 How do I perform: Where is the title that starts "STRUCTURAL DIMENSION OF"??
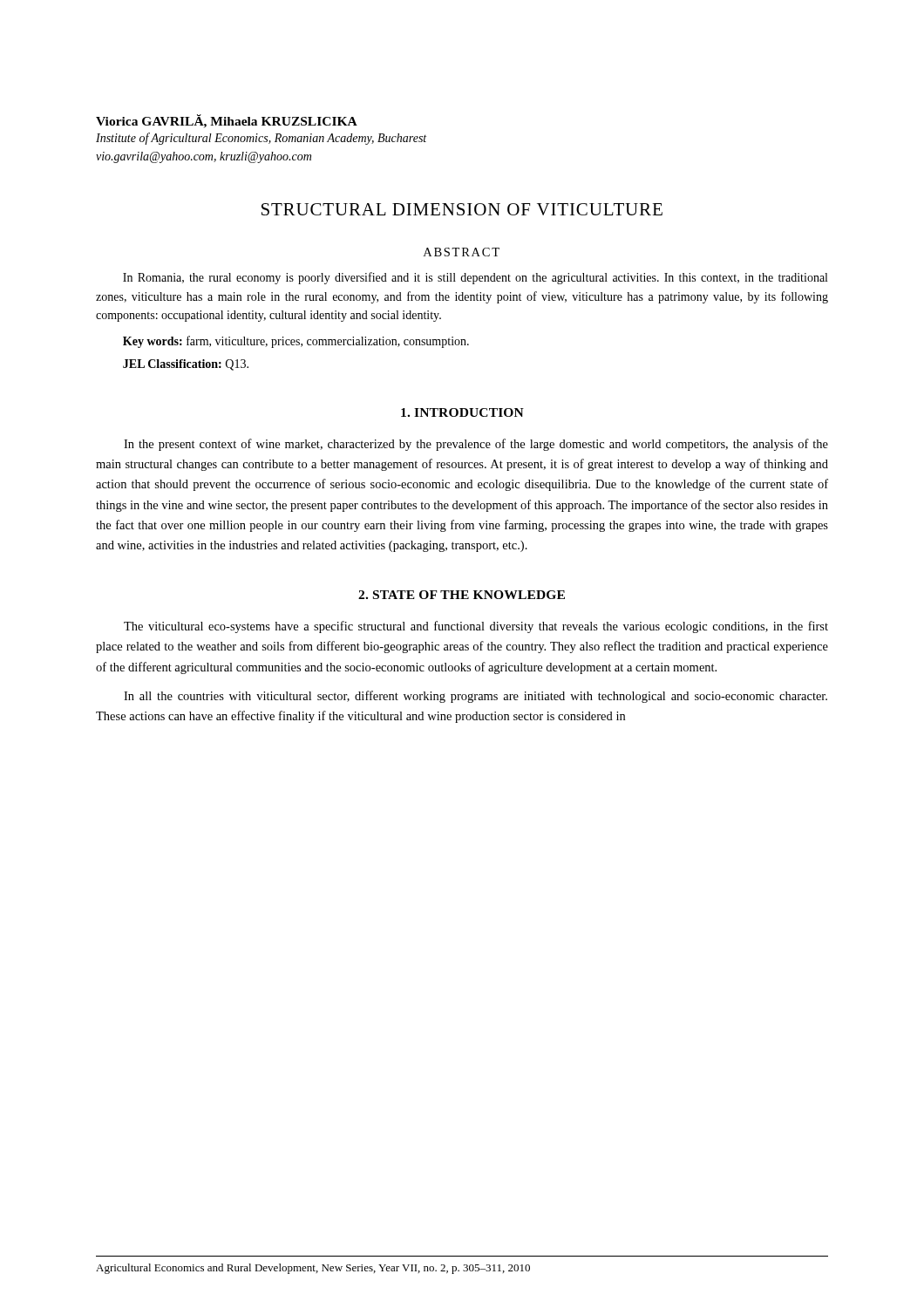pyautogui.click(x=462, y=209)
